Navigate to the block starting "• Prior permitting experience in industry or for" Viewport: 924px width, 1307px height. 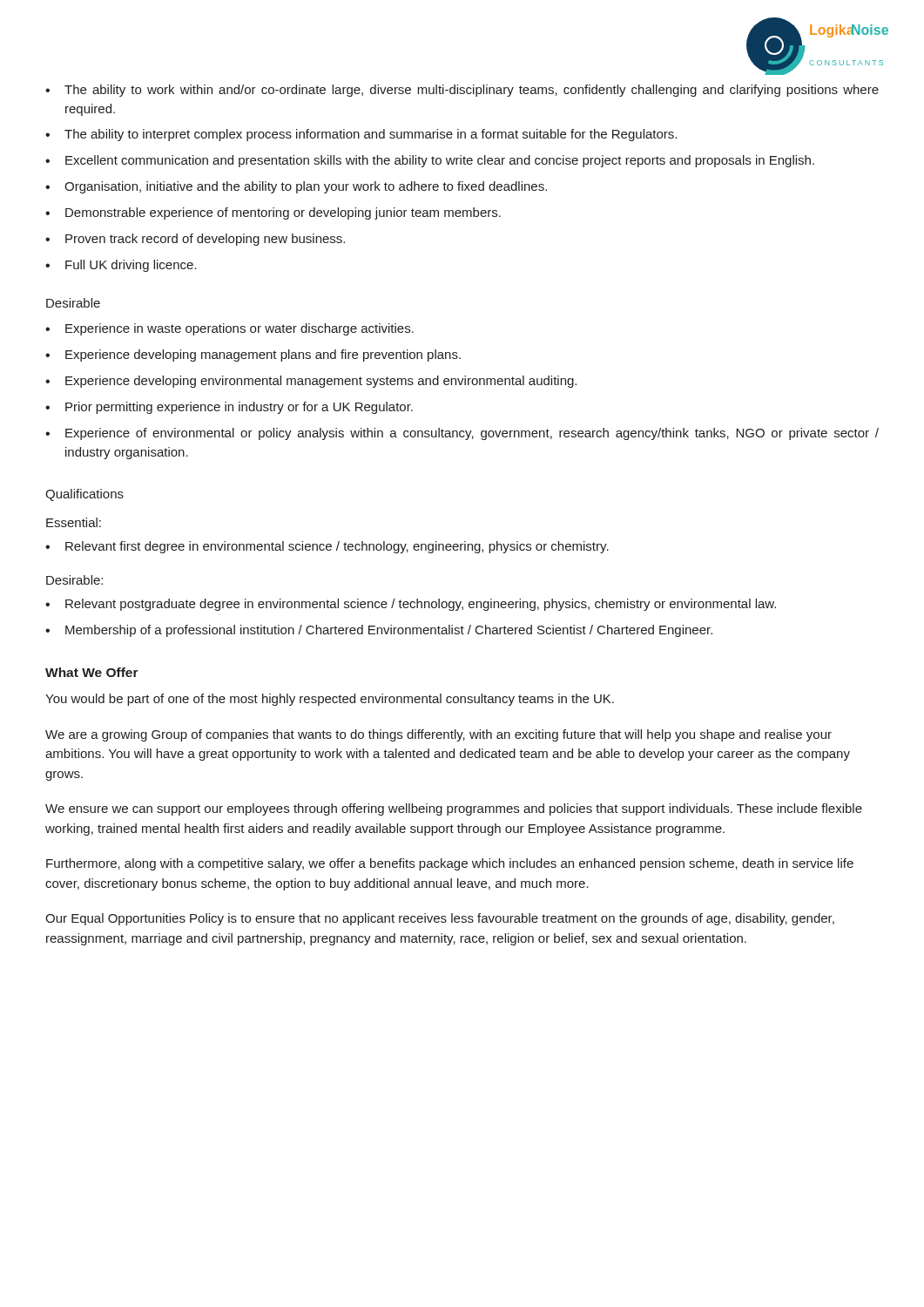pyautogui.click(x=229, y=408)
